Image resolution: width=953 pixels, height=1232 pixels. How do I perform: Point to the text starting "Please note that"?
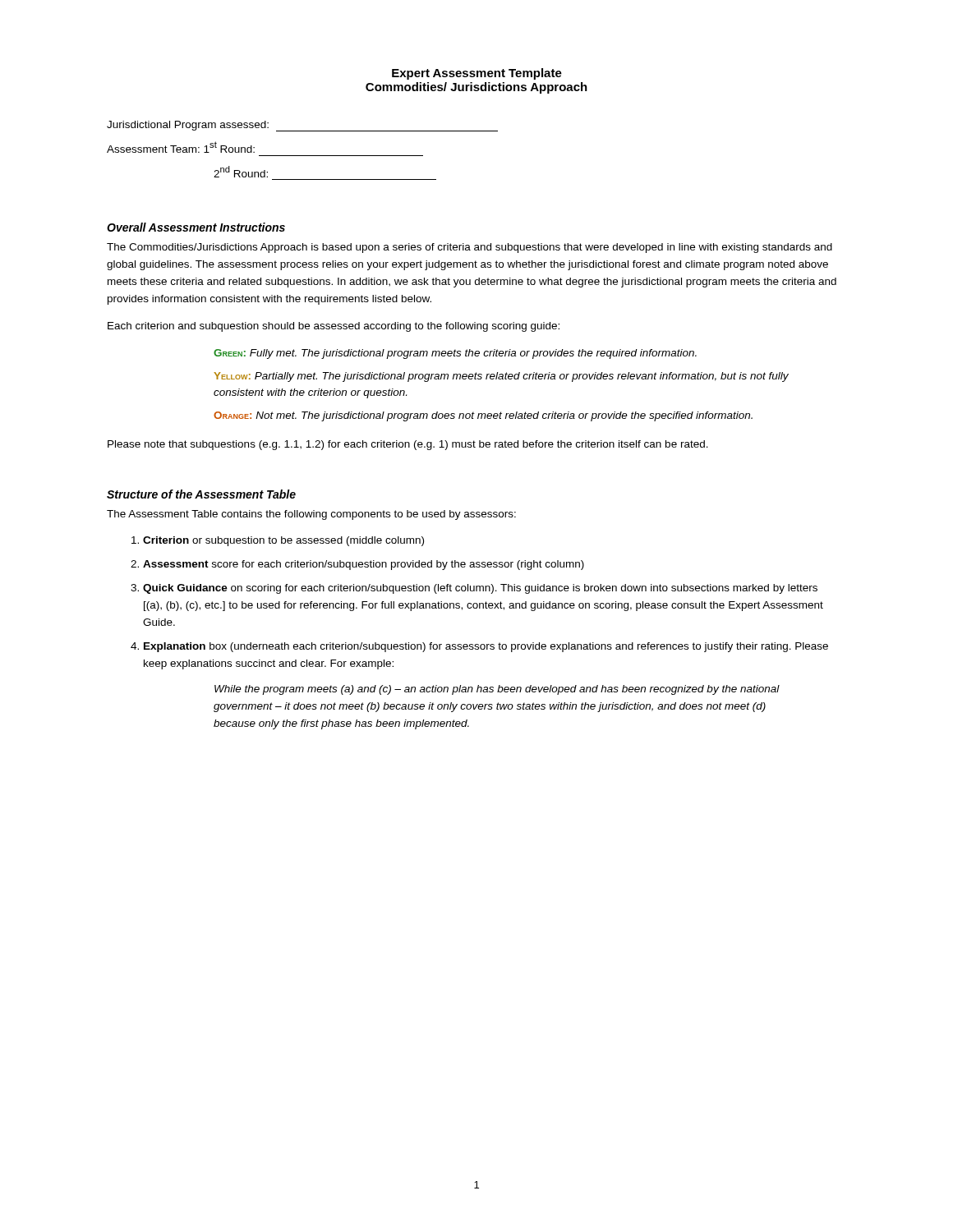(408, 444)
